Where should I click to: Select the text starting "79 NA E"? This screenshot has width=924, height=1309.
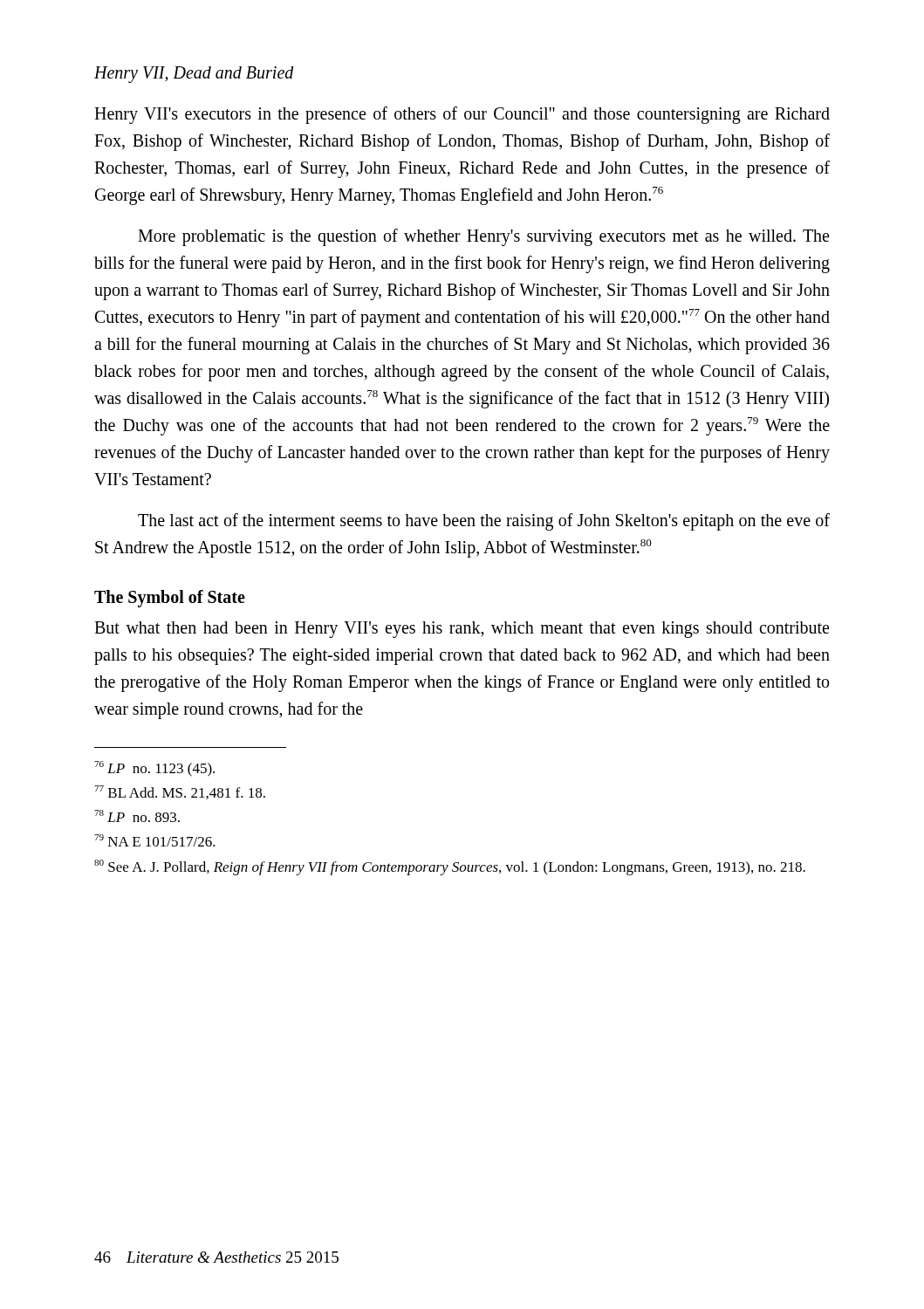tap(155, 841)
